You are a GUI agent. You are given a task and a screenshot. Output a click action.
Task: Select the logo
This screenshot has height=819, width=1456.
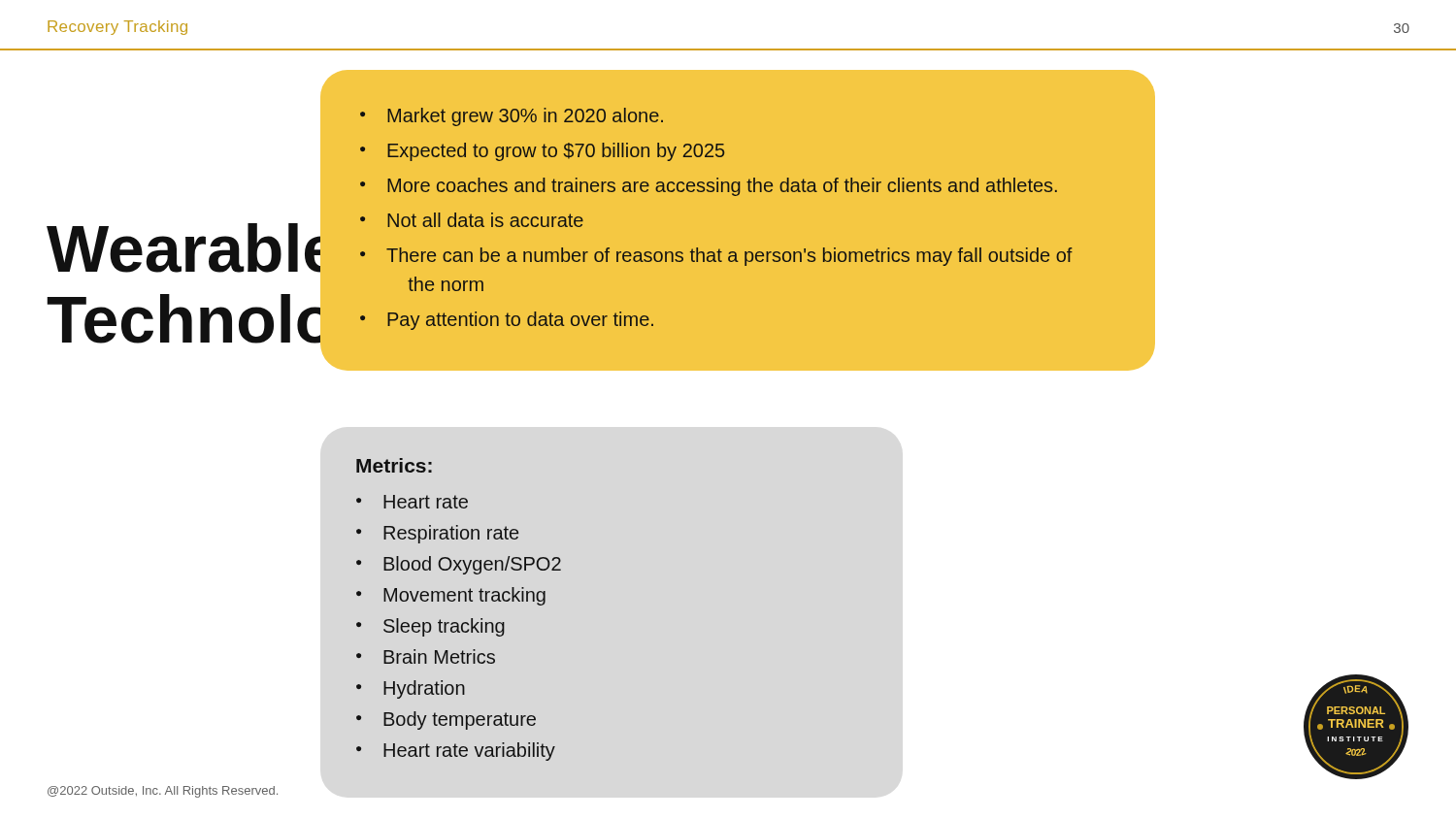(x=1356, y=727)
